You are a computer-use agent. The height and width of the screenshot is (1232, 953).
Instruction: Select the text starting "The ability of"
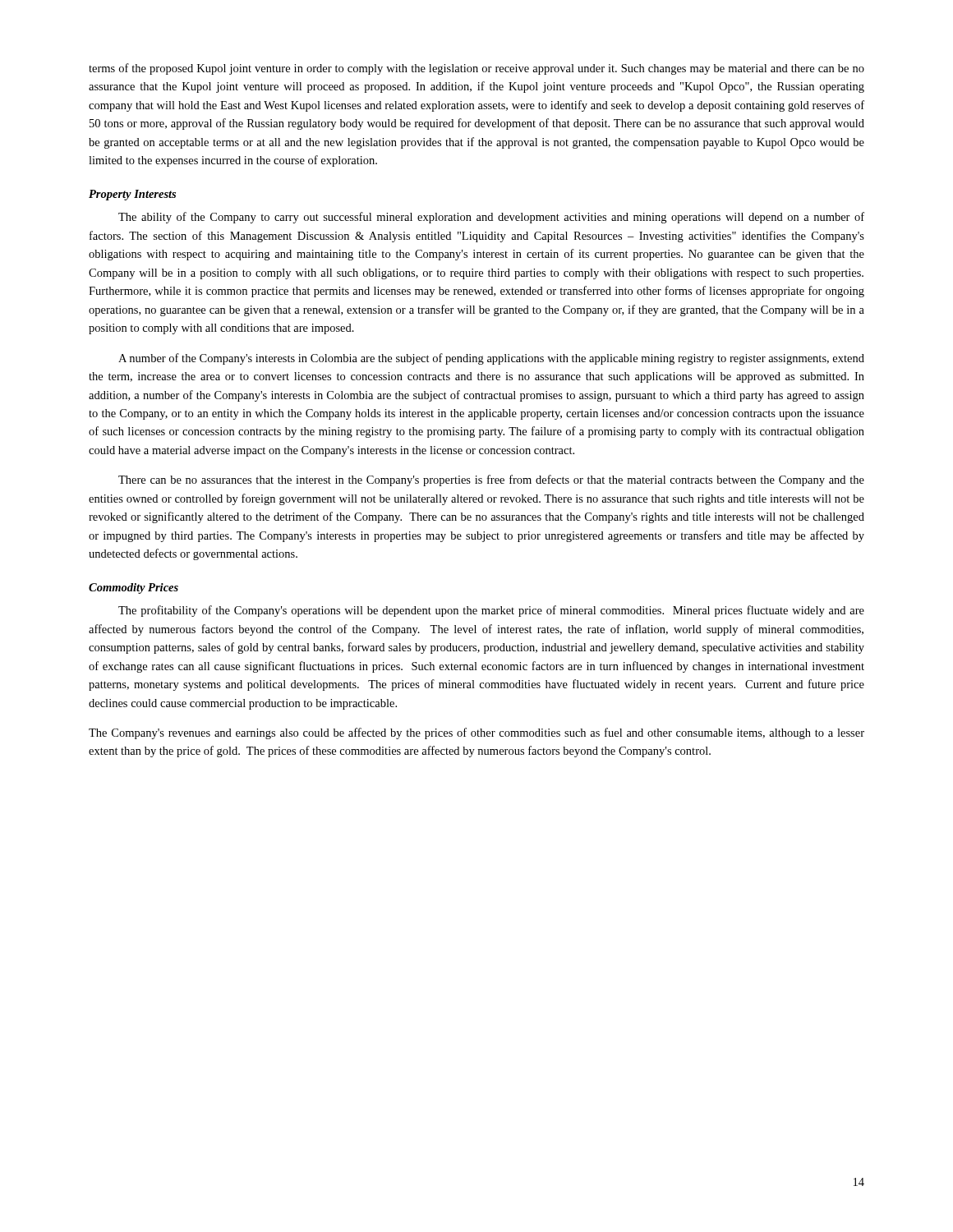[x=476, y=273]
